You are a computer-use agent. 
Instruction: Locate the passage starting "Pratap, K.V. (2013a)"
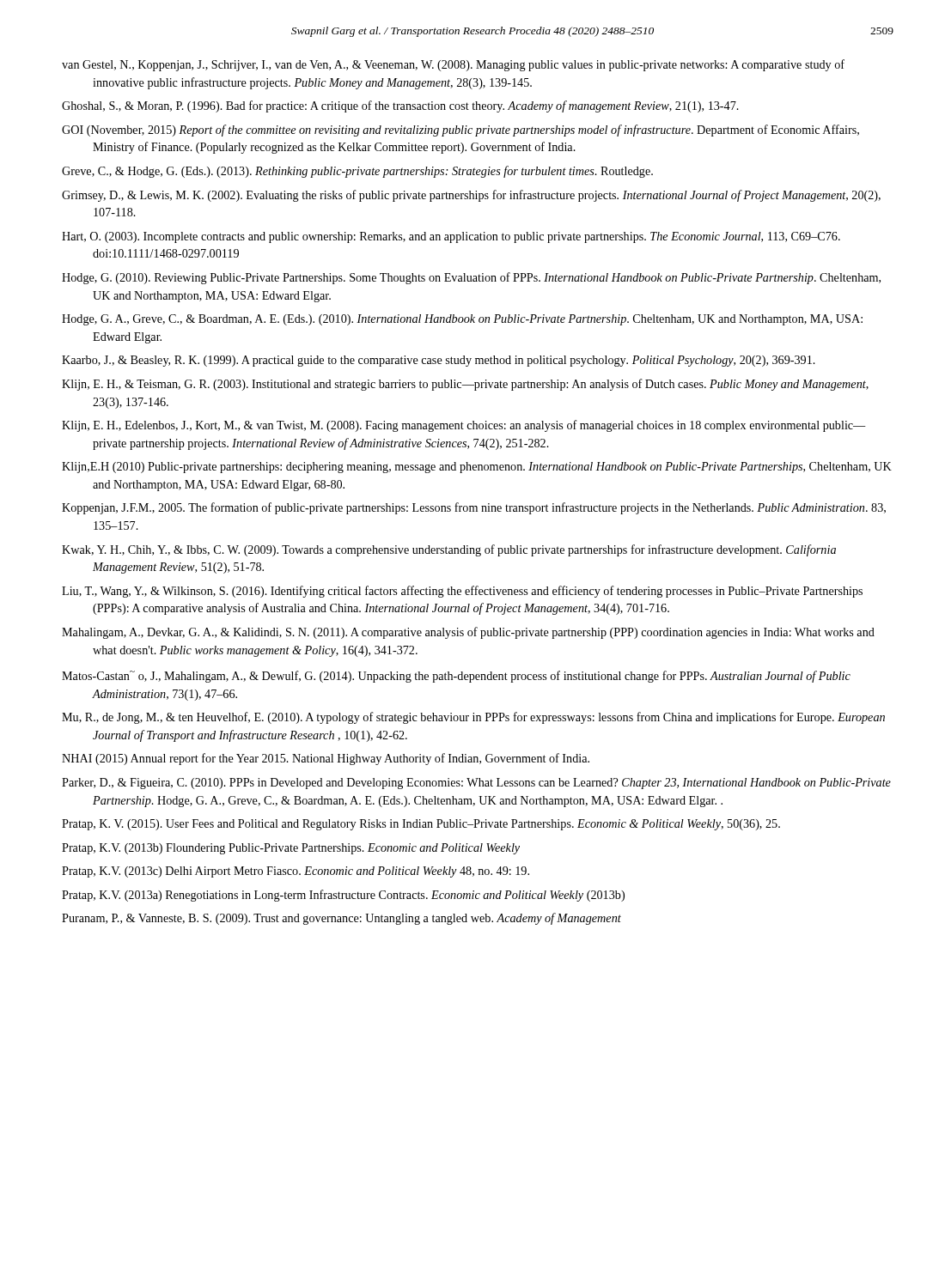[x=344, y=895]
